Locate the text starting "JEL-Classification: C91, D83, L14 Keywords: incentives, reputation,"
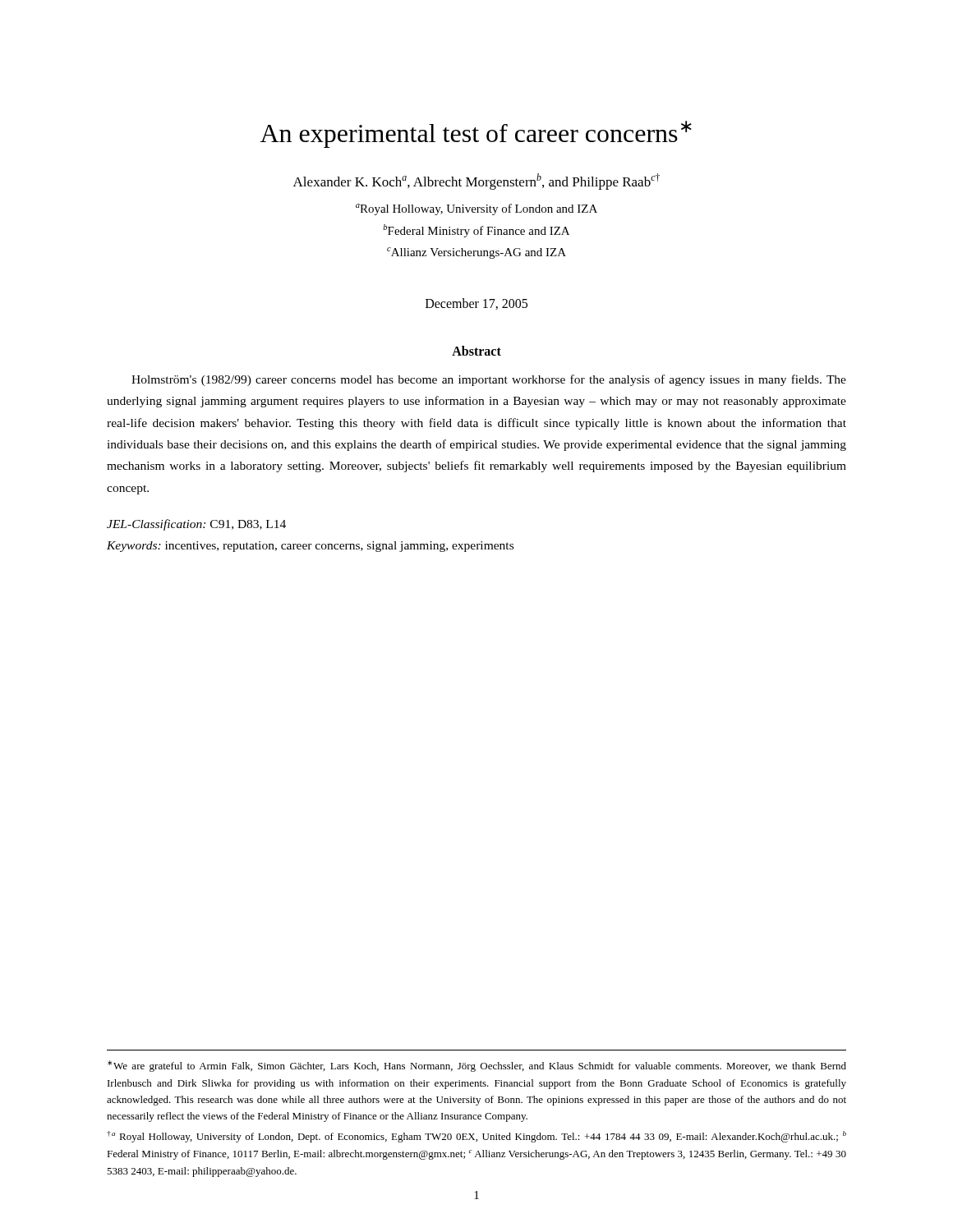The height and width of the screenshot is (1232, 953). click(310, 534)
